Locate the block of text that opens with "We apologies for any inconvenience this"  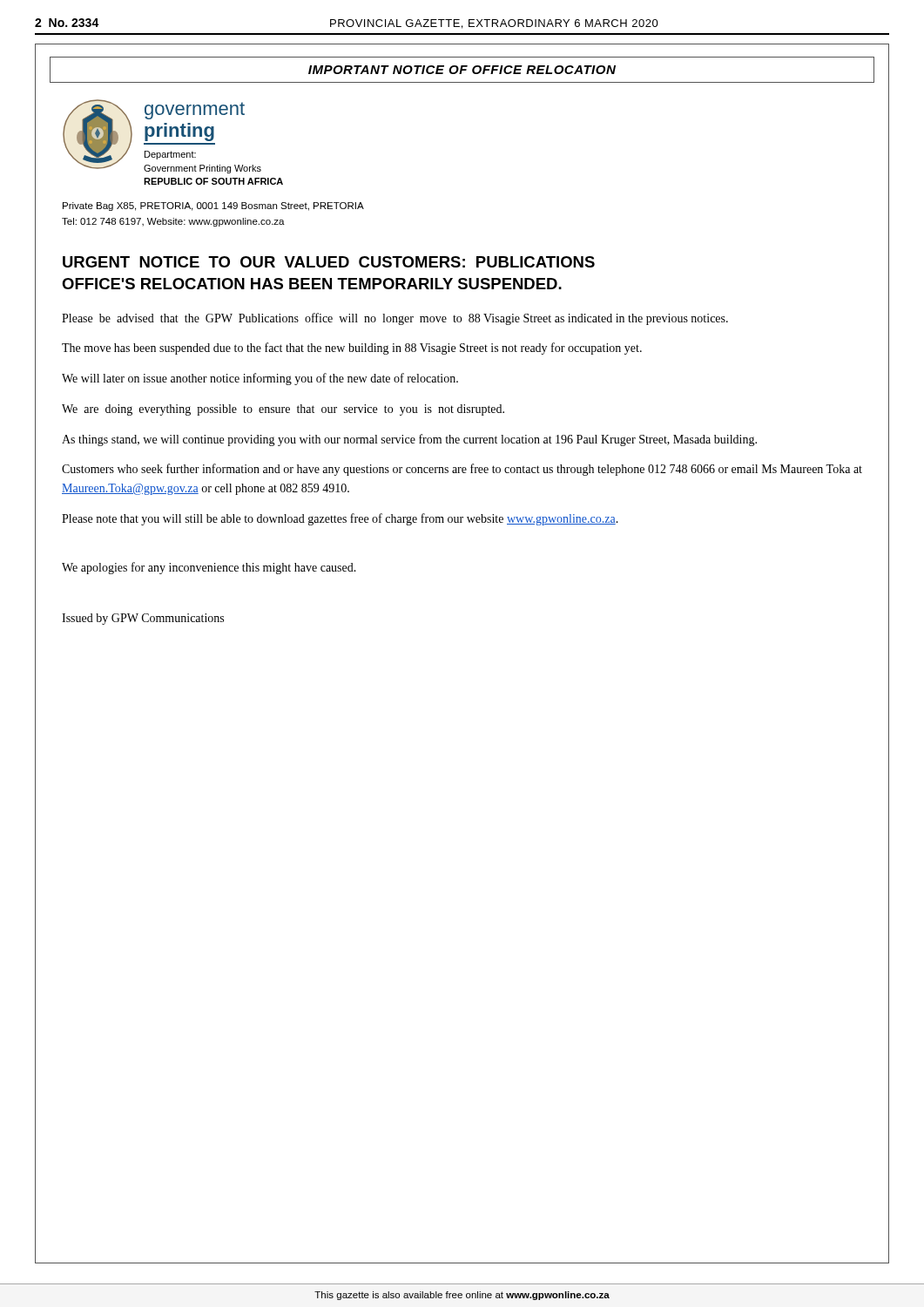tap(209, 568)
